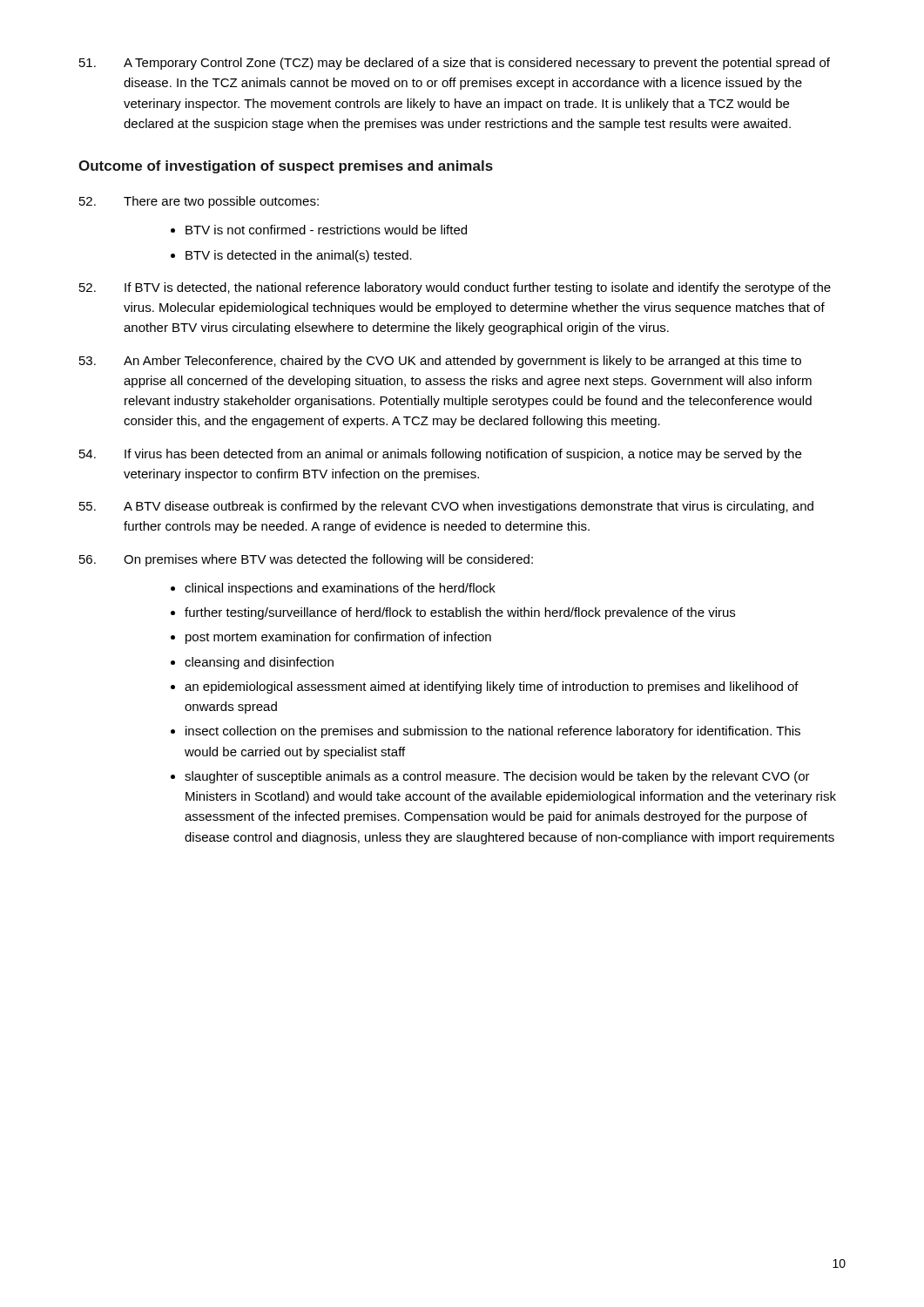
Task: Point to the block beginning "55. A BTV disease outbreak is confirmed by"
Action: click(458, 516)
